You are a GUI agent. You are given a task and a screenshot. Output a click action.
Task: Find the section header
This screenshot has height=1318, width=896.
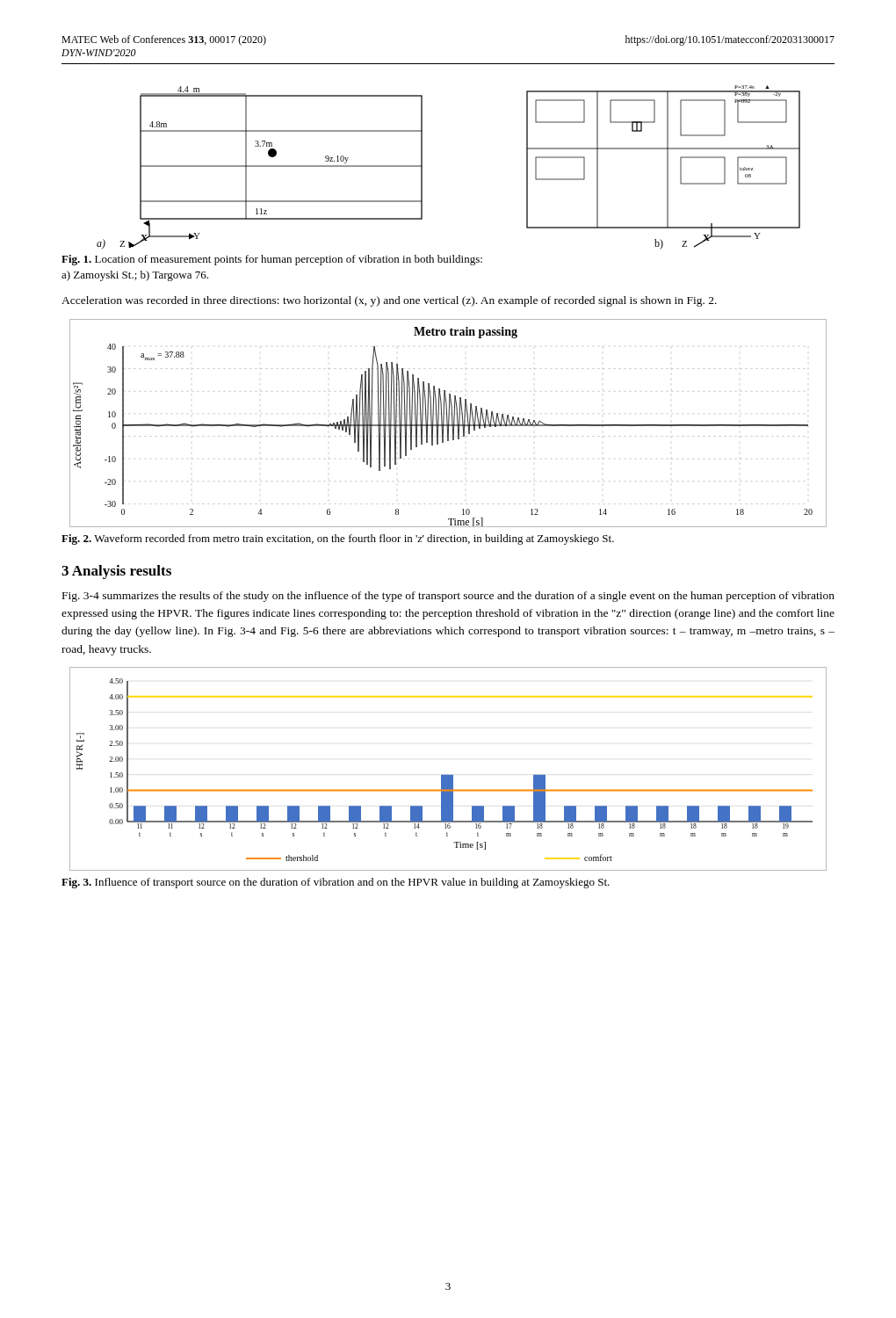coord(117,570)
